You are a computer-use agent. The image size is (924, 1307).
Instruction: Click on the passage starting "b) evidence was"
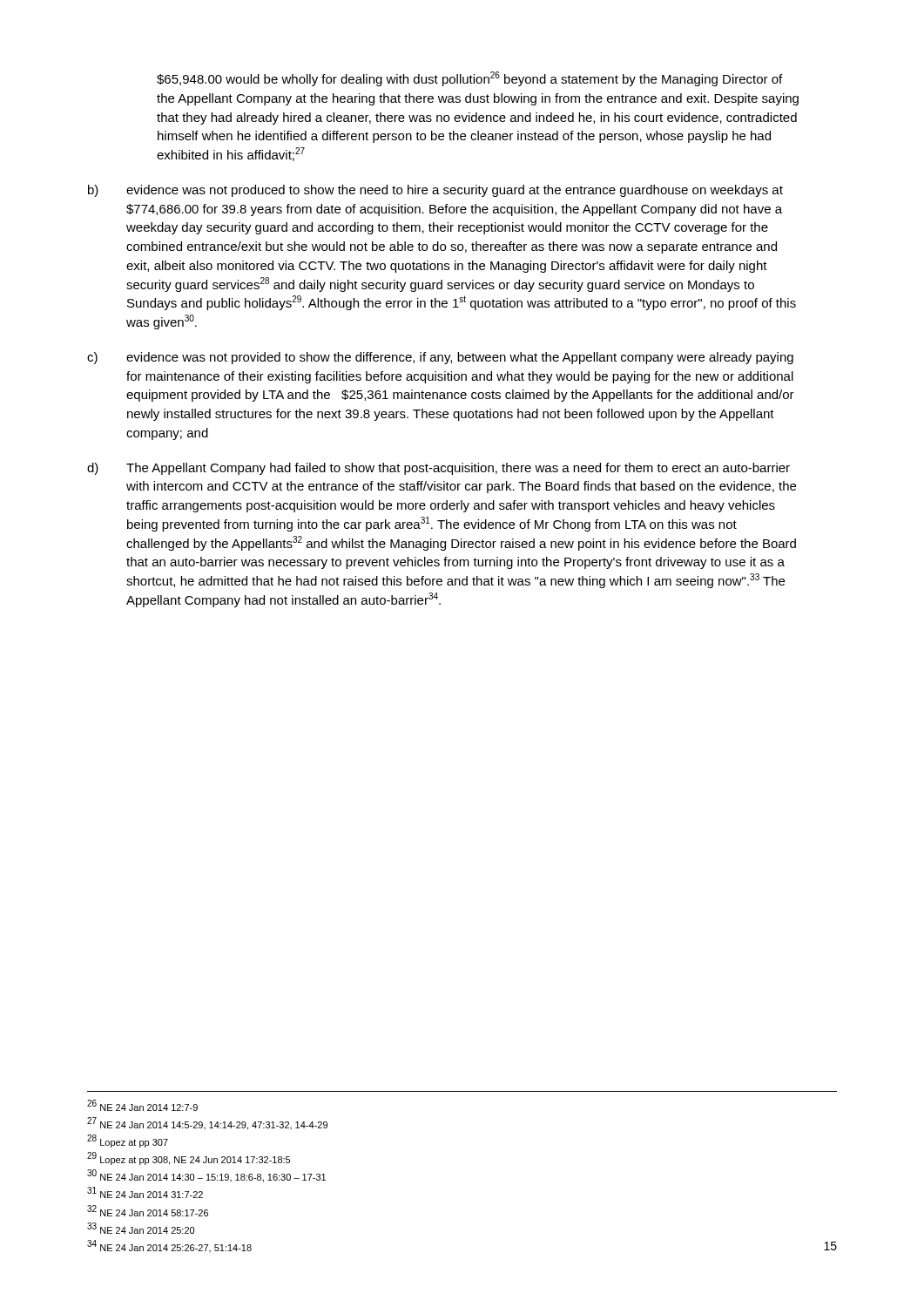pyautogui.click(x=445, y=256)
